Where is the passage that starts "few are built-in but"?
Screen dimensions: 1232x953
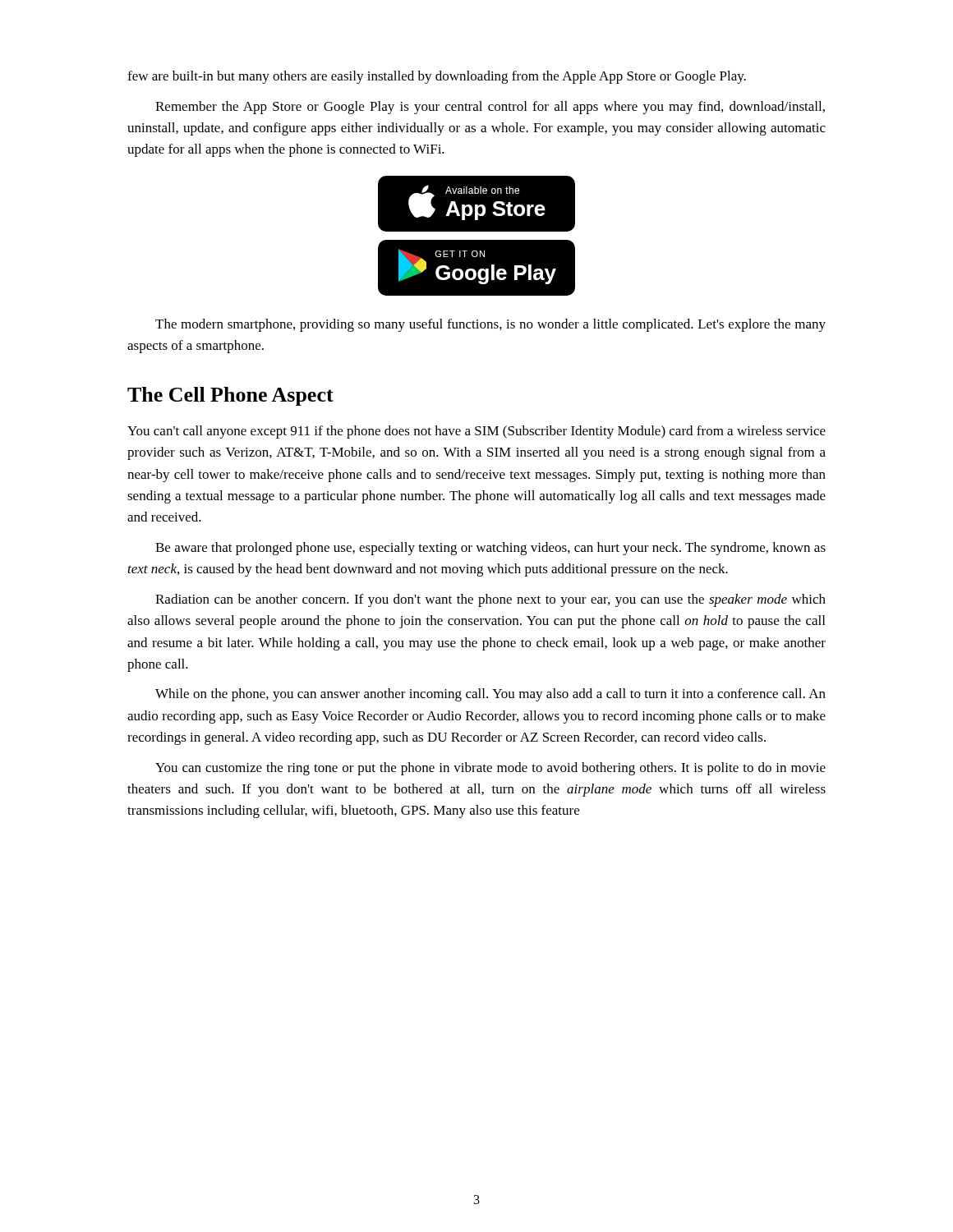476,113
